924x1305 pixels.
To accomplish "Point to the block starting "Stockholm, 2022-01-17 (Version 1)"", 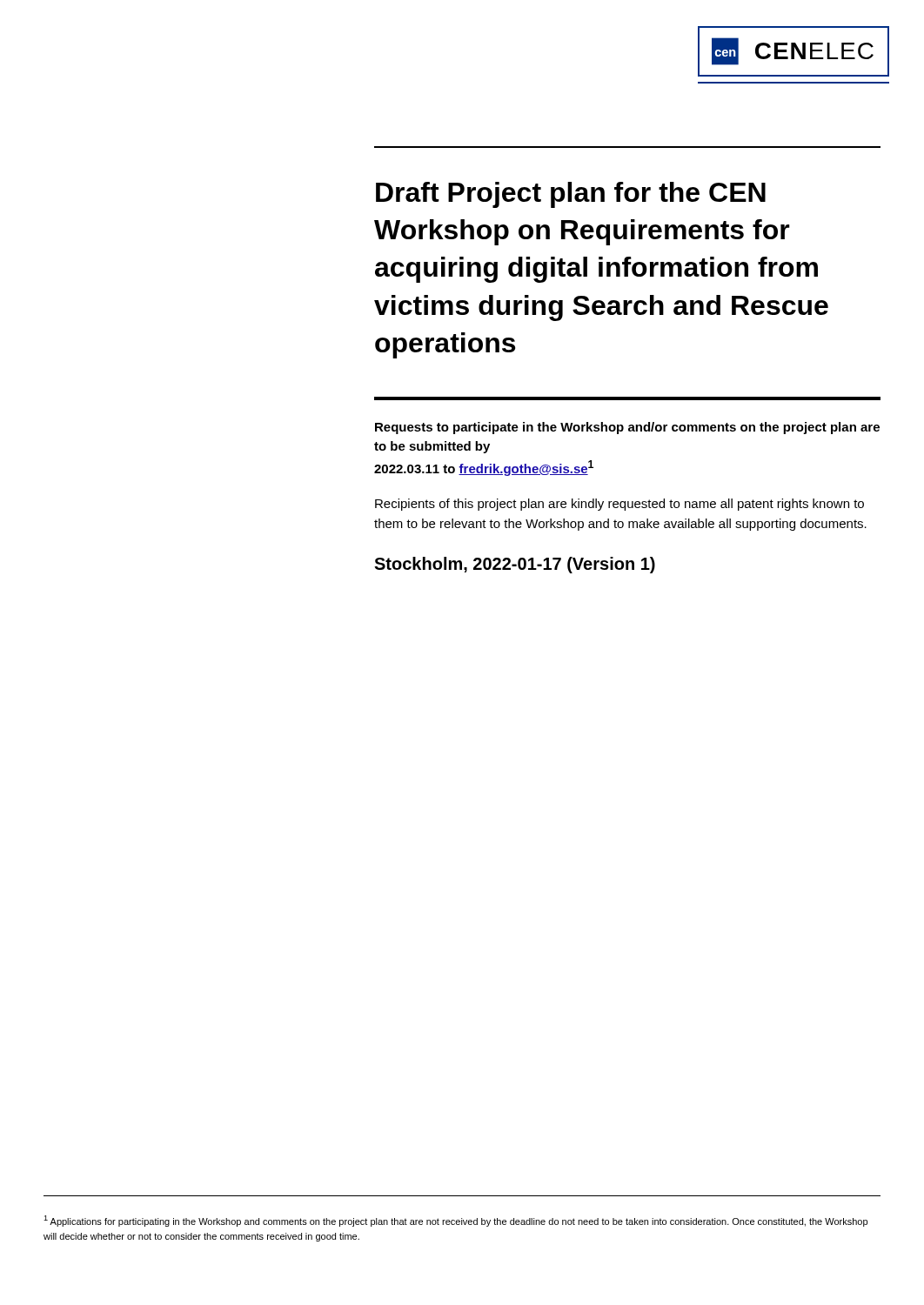I will [x=627, y=565].
